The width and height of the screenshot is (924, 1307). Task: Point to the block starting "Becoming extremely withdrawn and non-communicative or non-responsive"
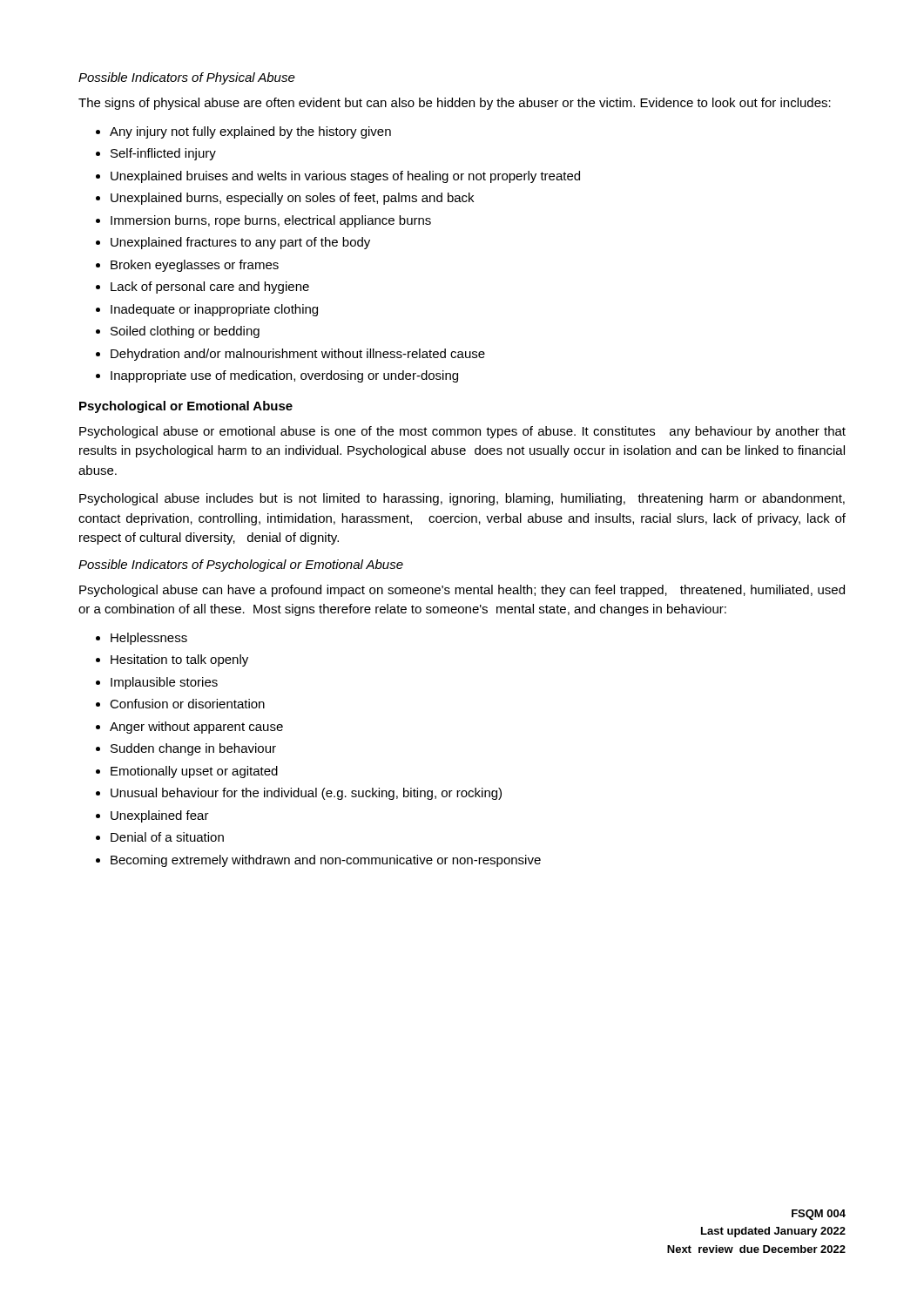point(325,859)
